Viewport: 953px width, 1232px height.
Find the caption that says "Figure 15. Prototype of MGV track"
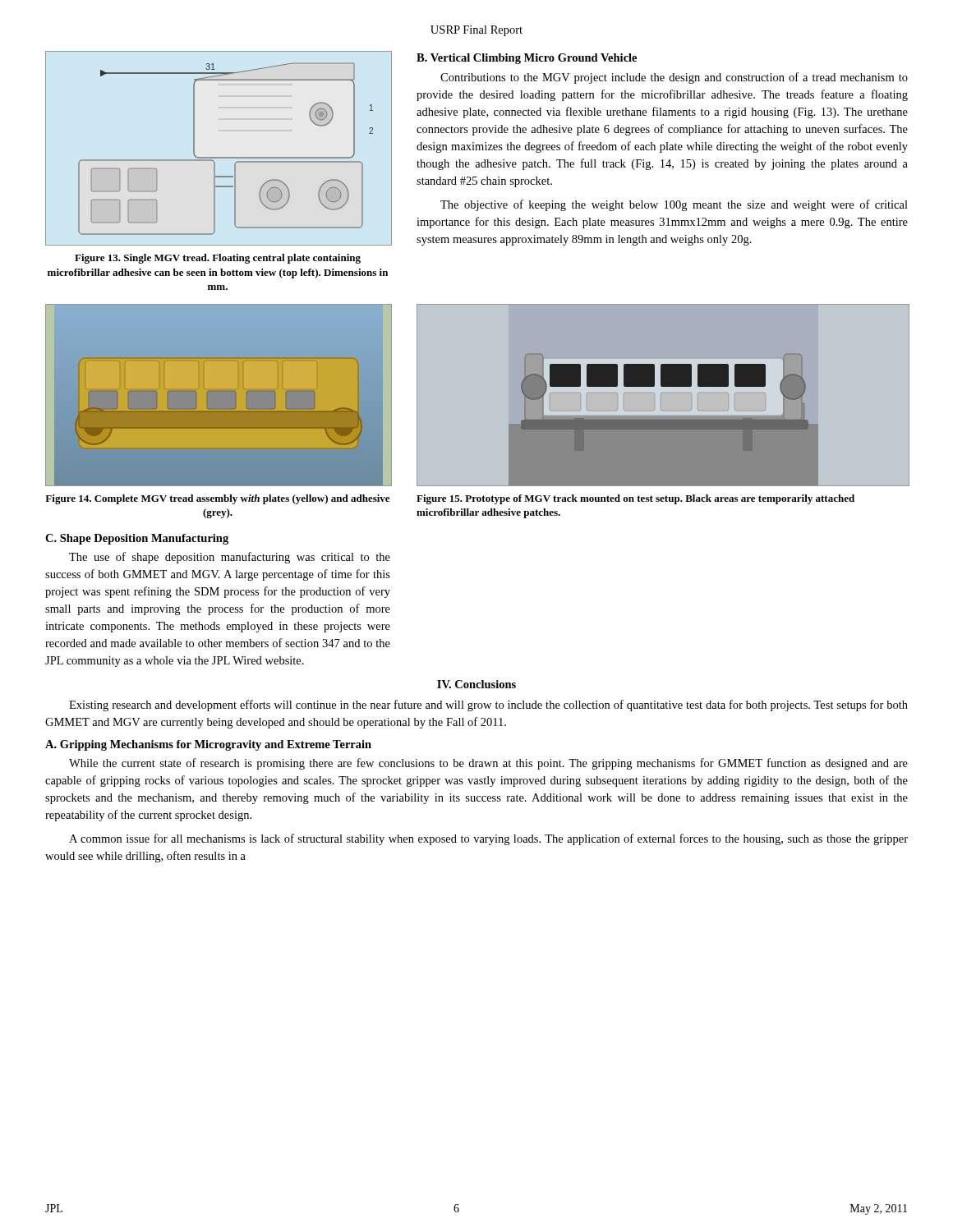[636, 505]
